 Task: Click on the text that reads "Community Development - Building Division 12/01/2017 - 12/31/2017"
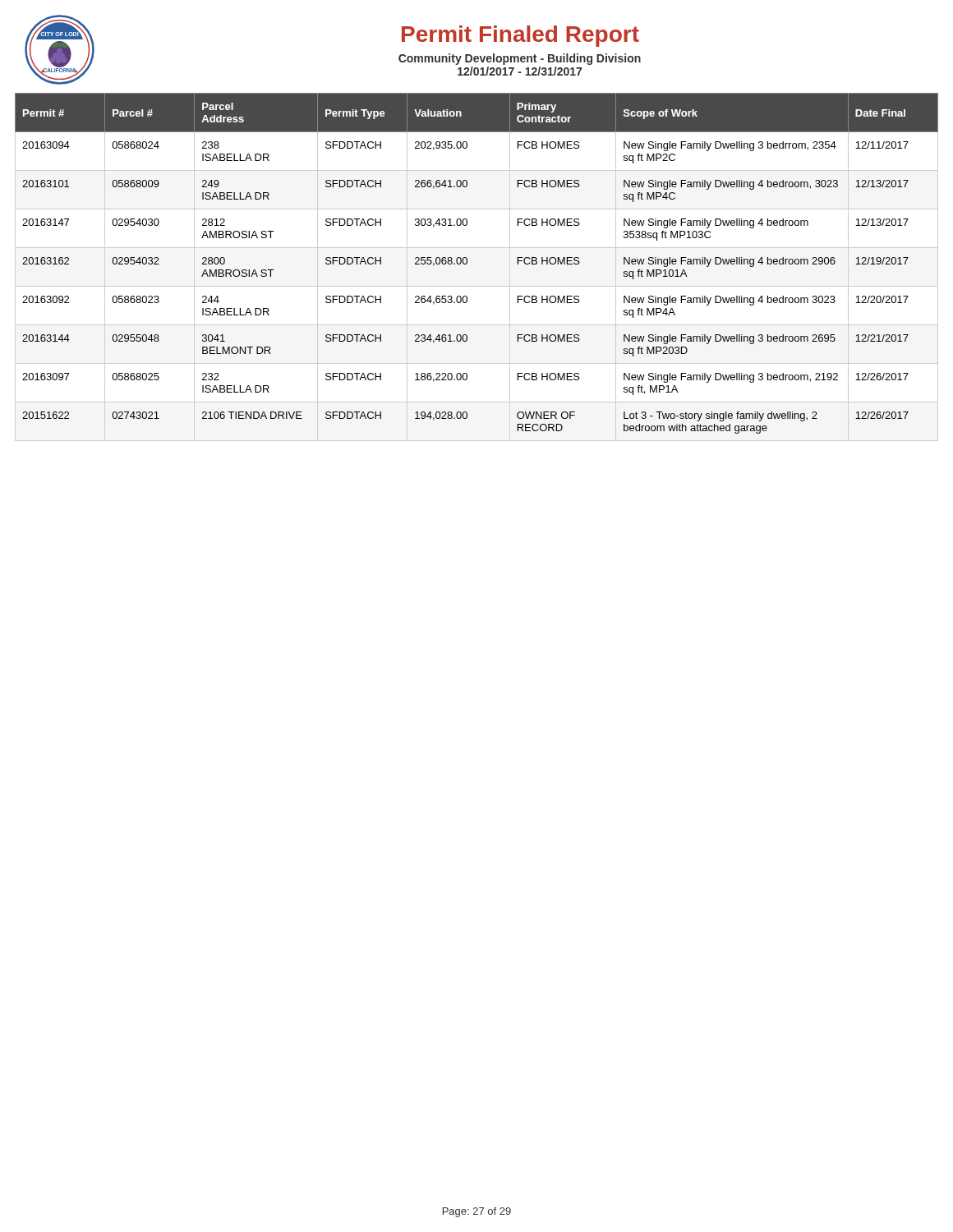520,65
